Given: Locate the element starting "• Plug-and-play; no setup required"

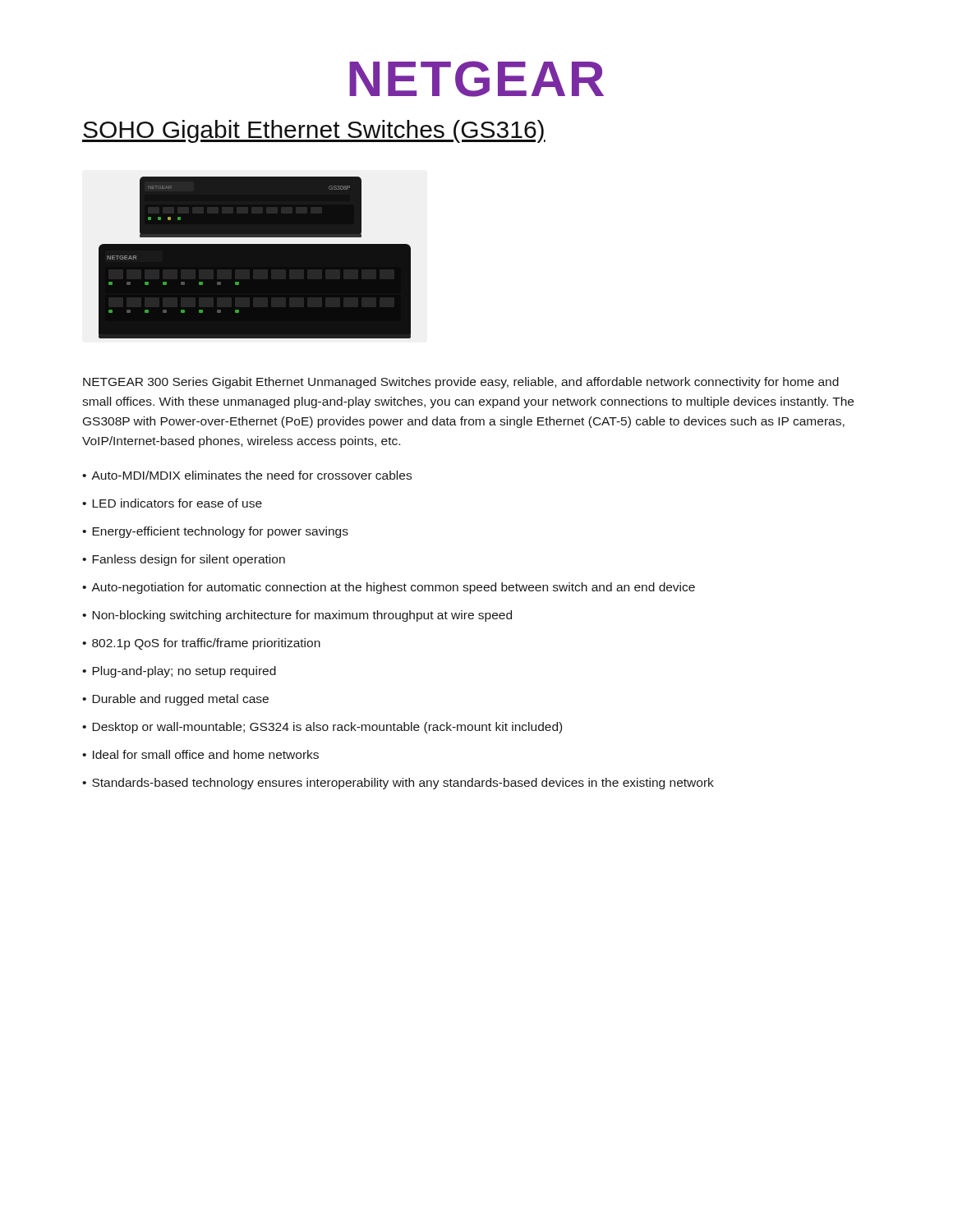Looking at the screenshot, I should 179,671.
